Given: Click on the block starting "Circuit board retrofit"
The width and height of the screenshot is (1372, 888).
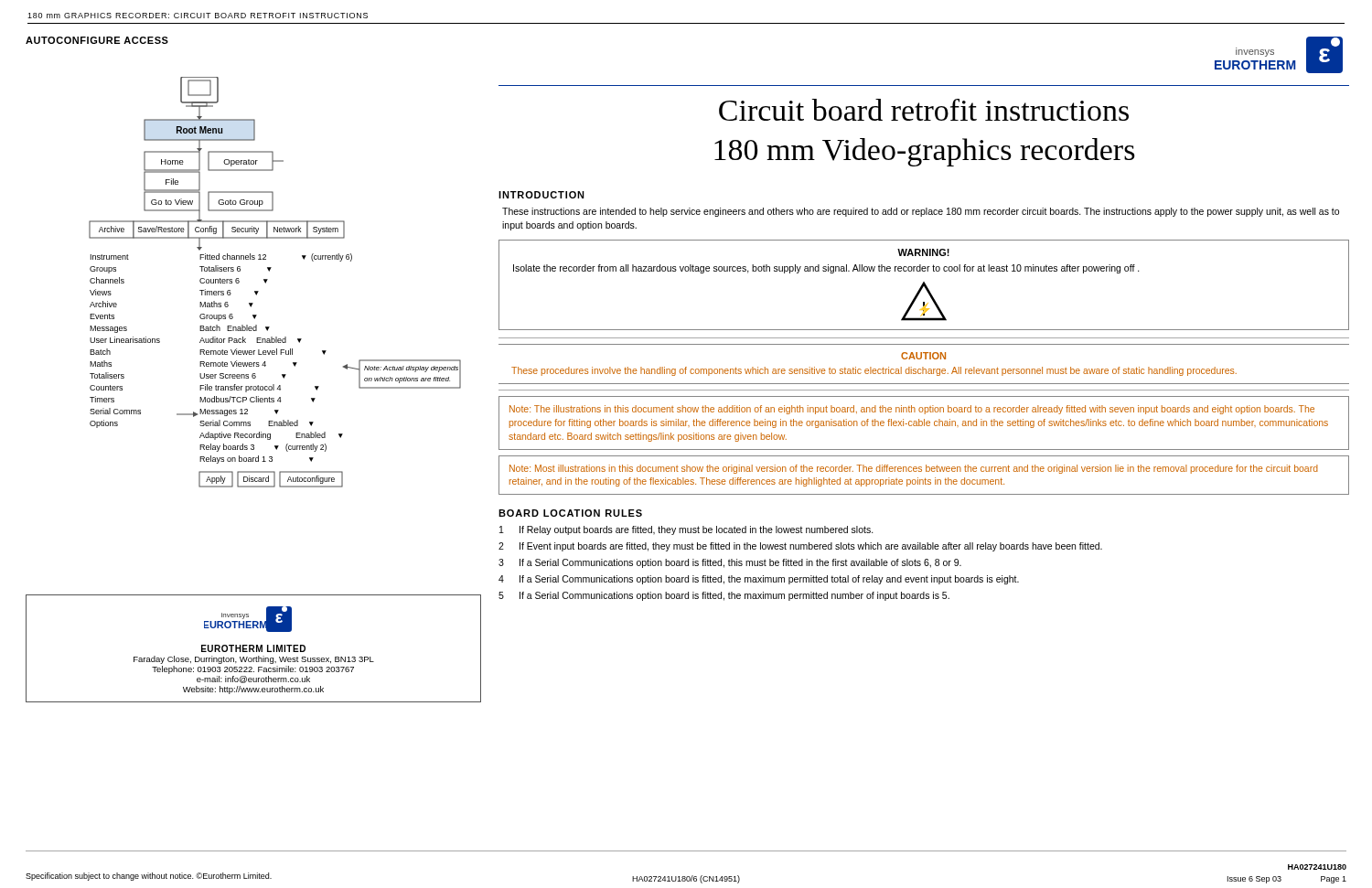Looking at the screenshot, I should 924,130.
